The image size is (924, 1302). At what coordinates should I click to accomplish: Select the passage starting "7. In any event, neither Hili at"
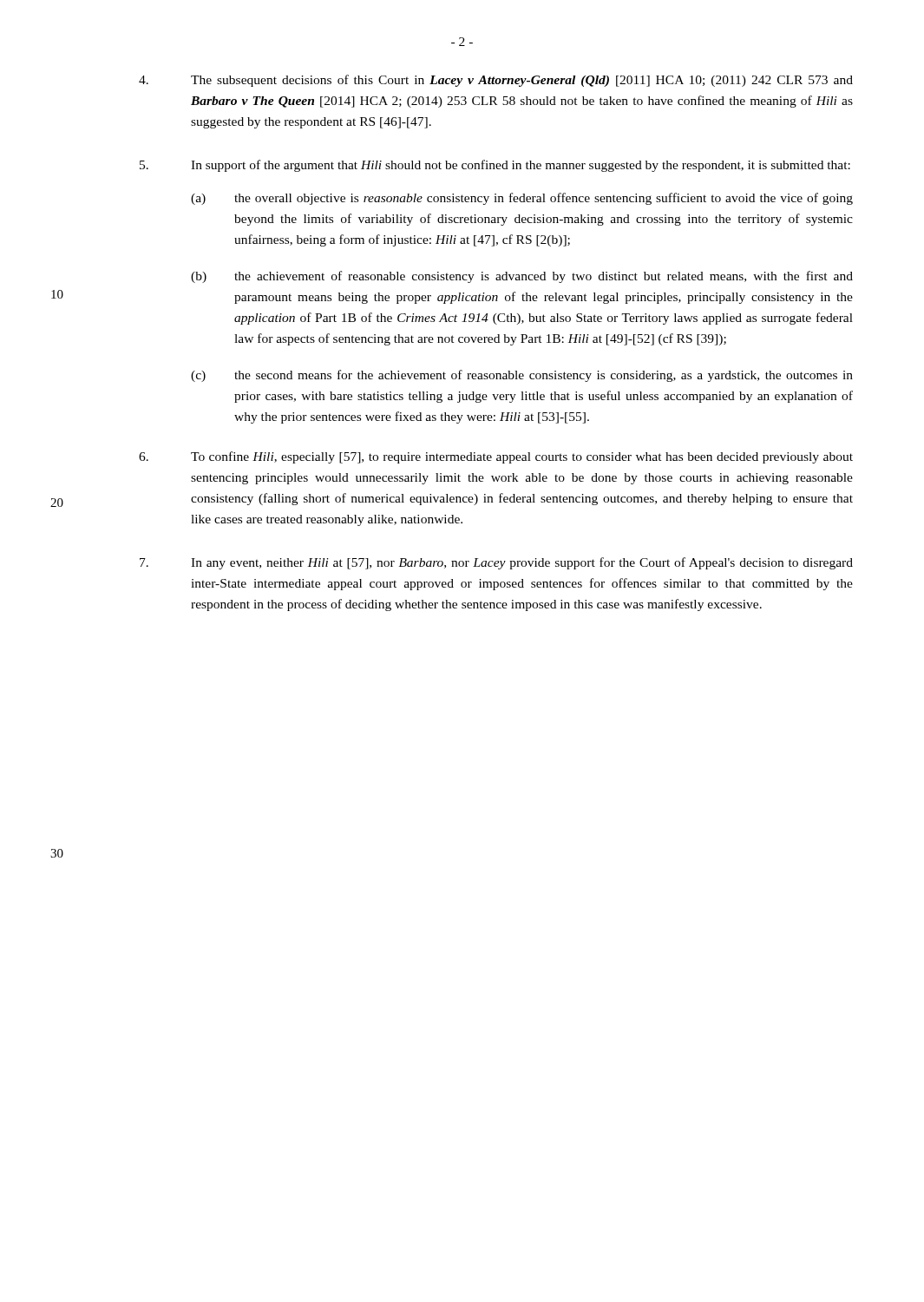click(x=496, y=584)
